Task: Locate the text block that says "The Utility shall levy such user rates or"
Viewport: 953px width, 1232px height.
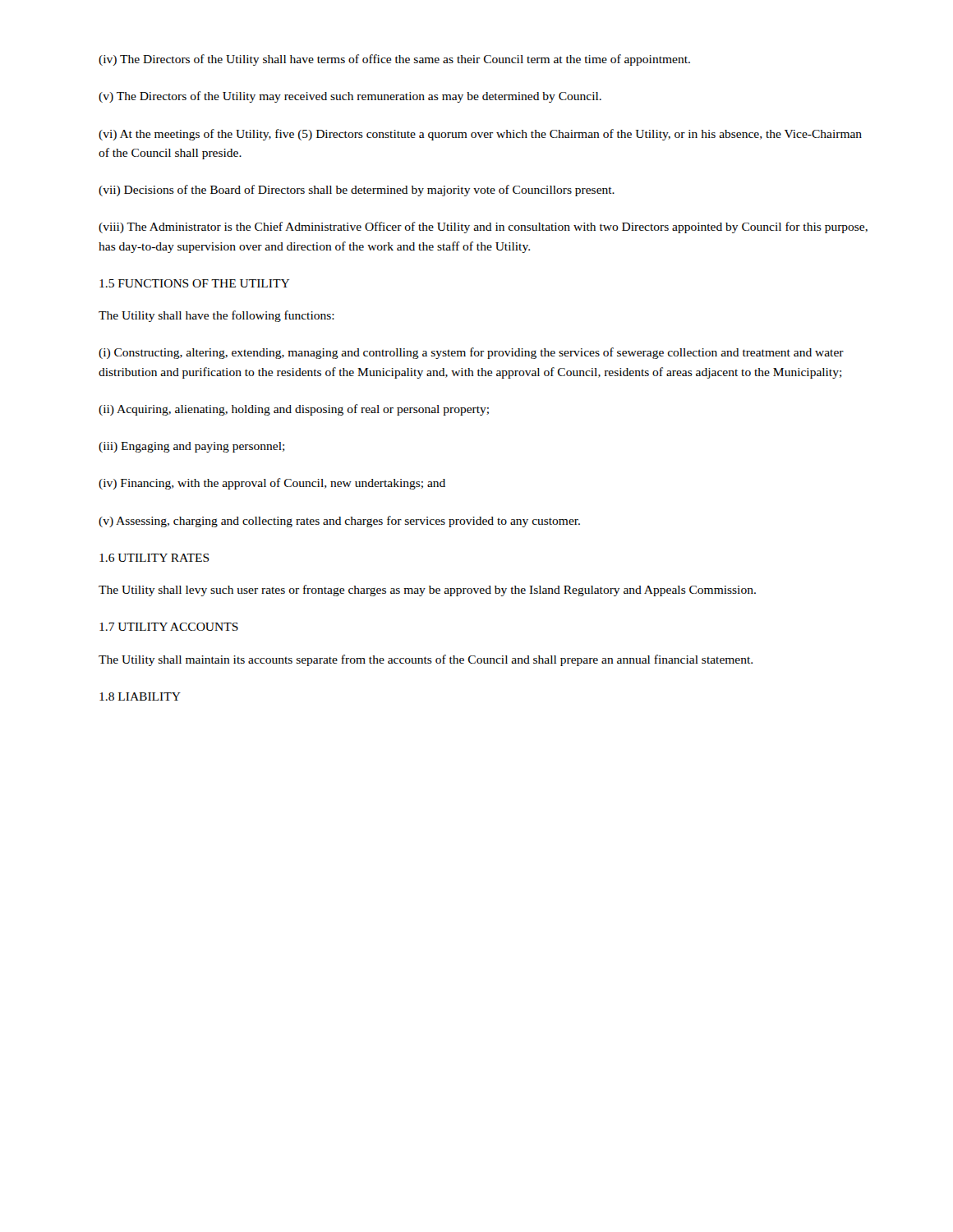Action: [x=428, y=589]
